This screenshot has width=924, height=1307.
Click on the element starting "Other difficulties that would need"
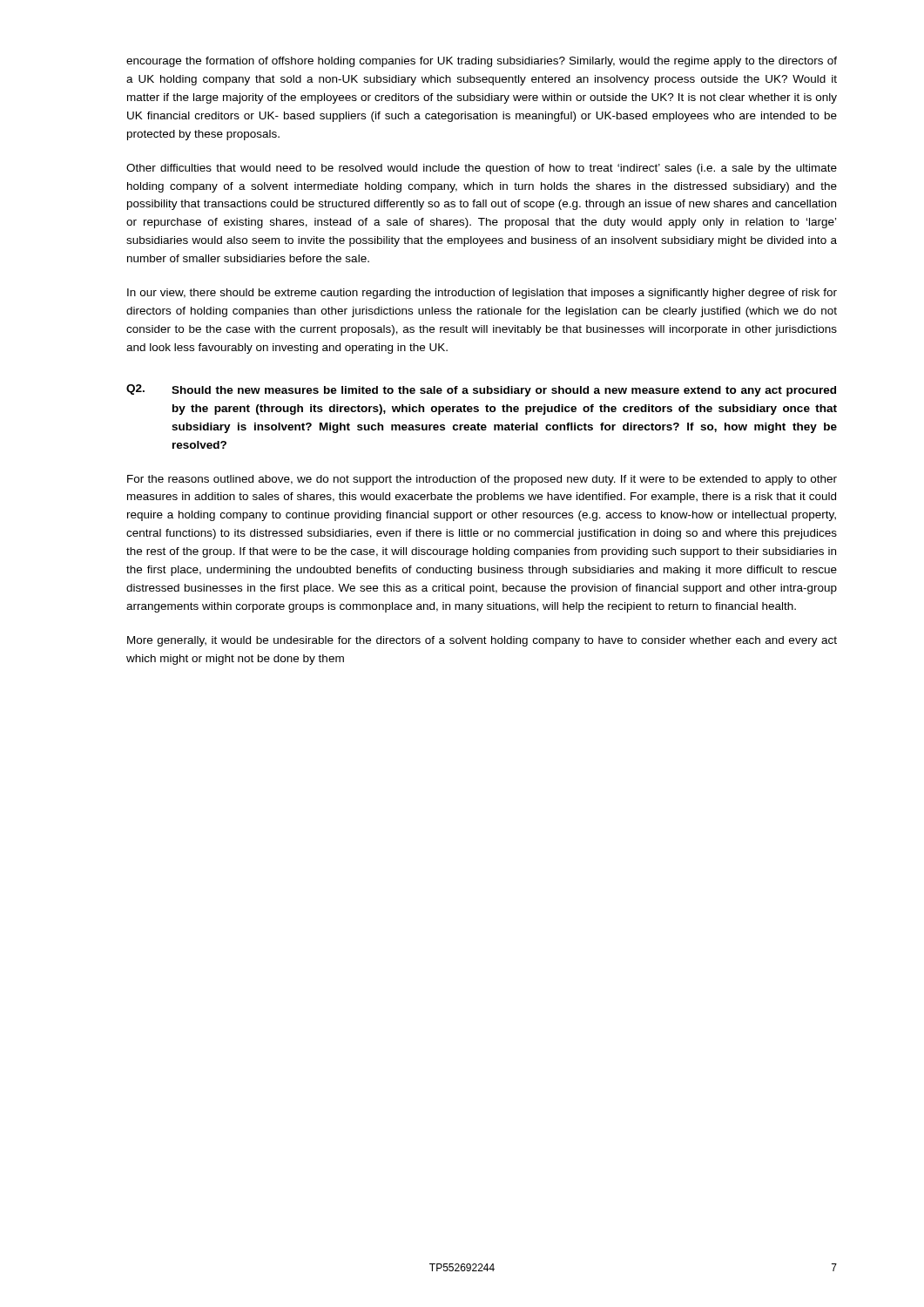point(482,213)
